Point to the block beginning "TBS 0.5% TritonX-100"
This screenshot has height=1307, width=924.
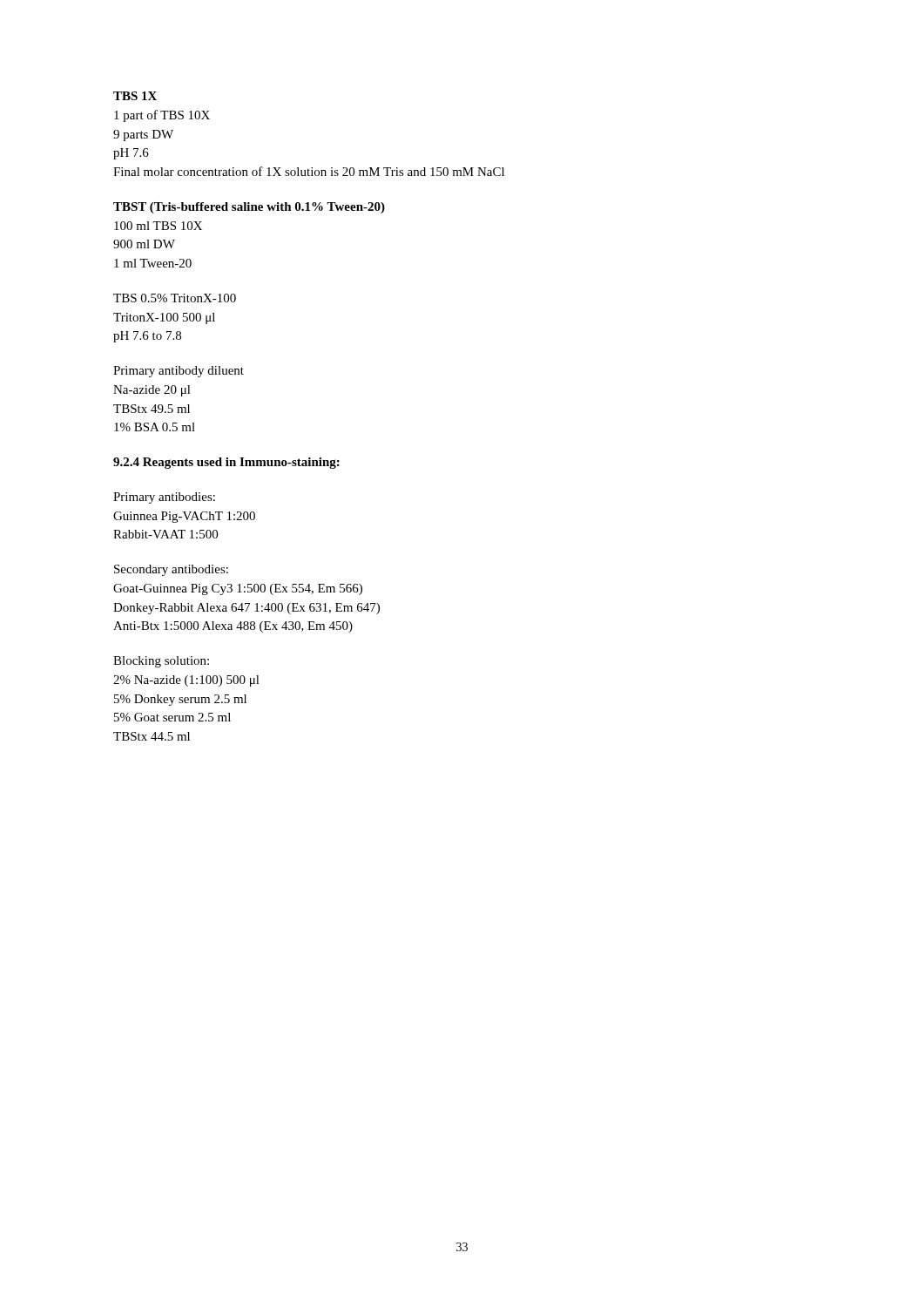tap(175, 317)
